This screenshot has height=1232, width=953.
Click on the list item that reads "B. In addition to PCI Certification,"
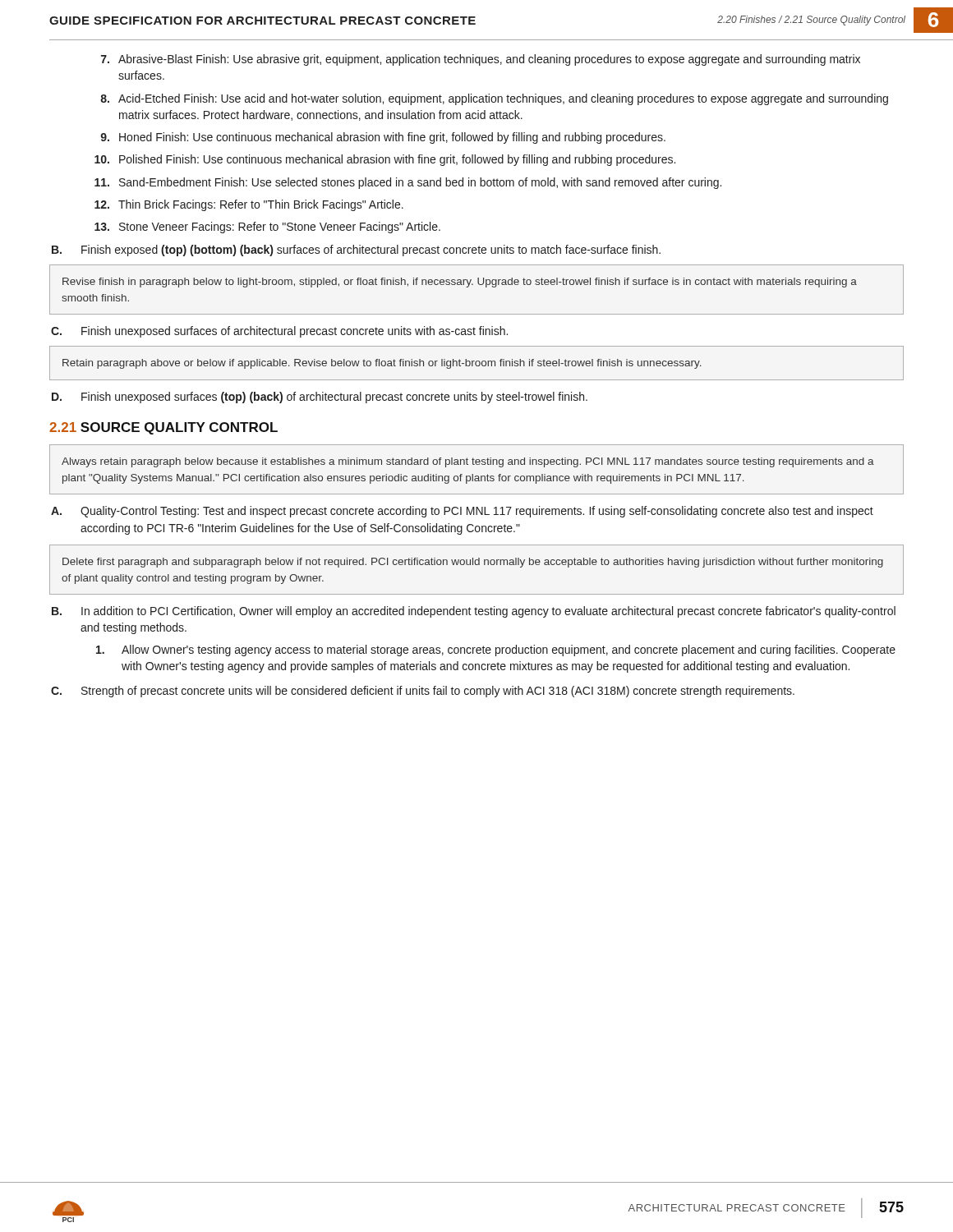pos(476,620)
